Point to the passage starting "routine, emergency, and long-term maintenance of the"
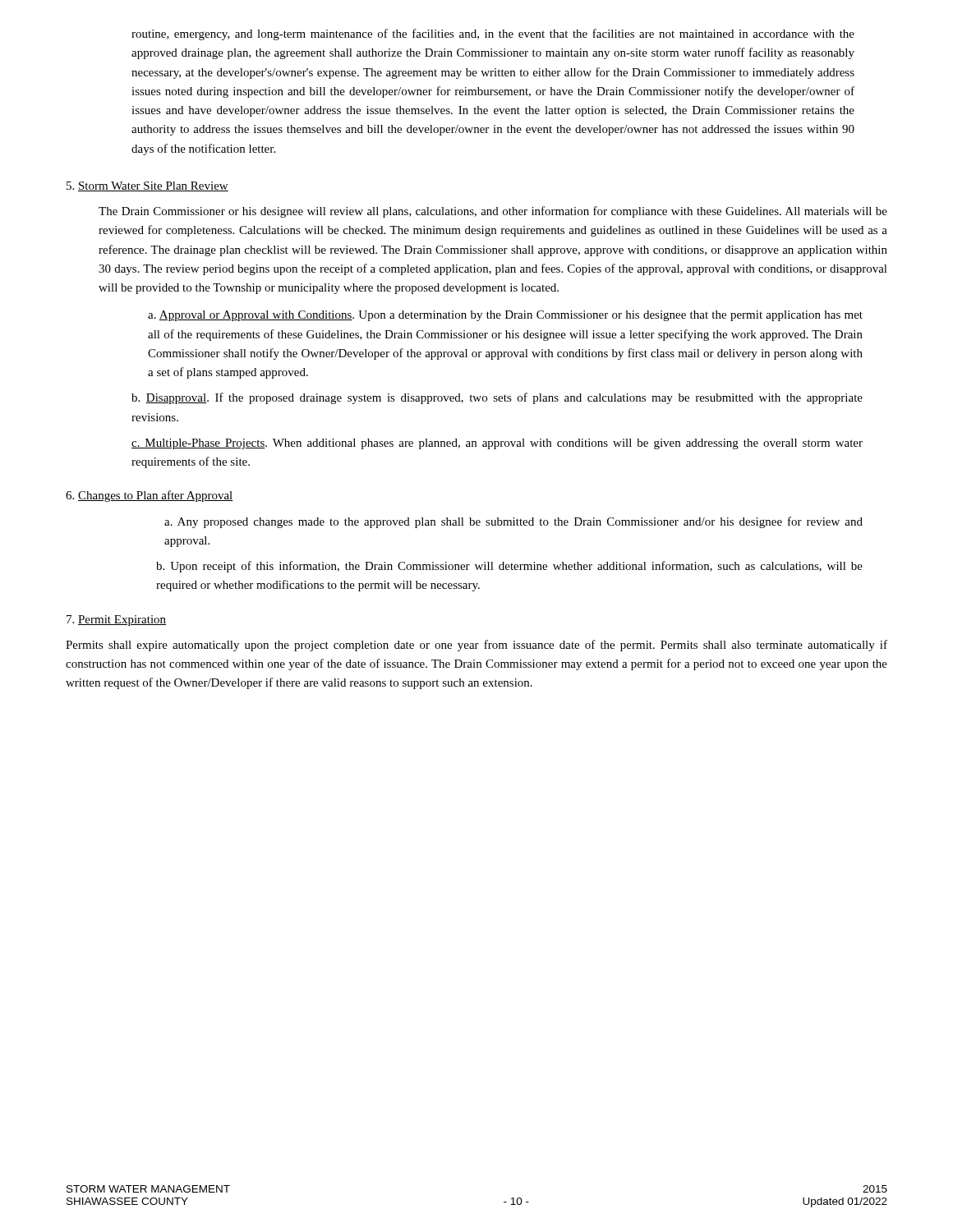953x1232 pixels. click(493, 91)
